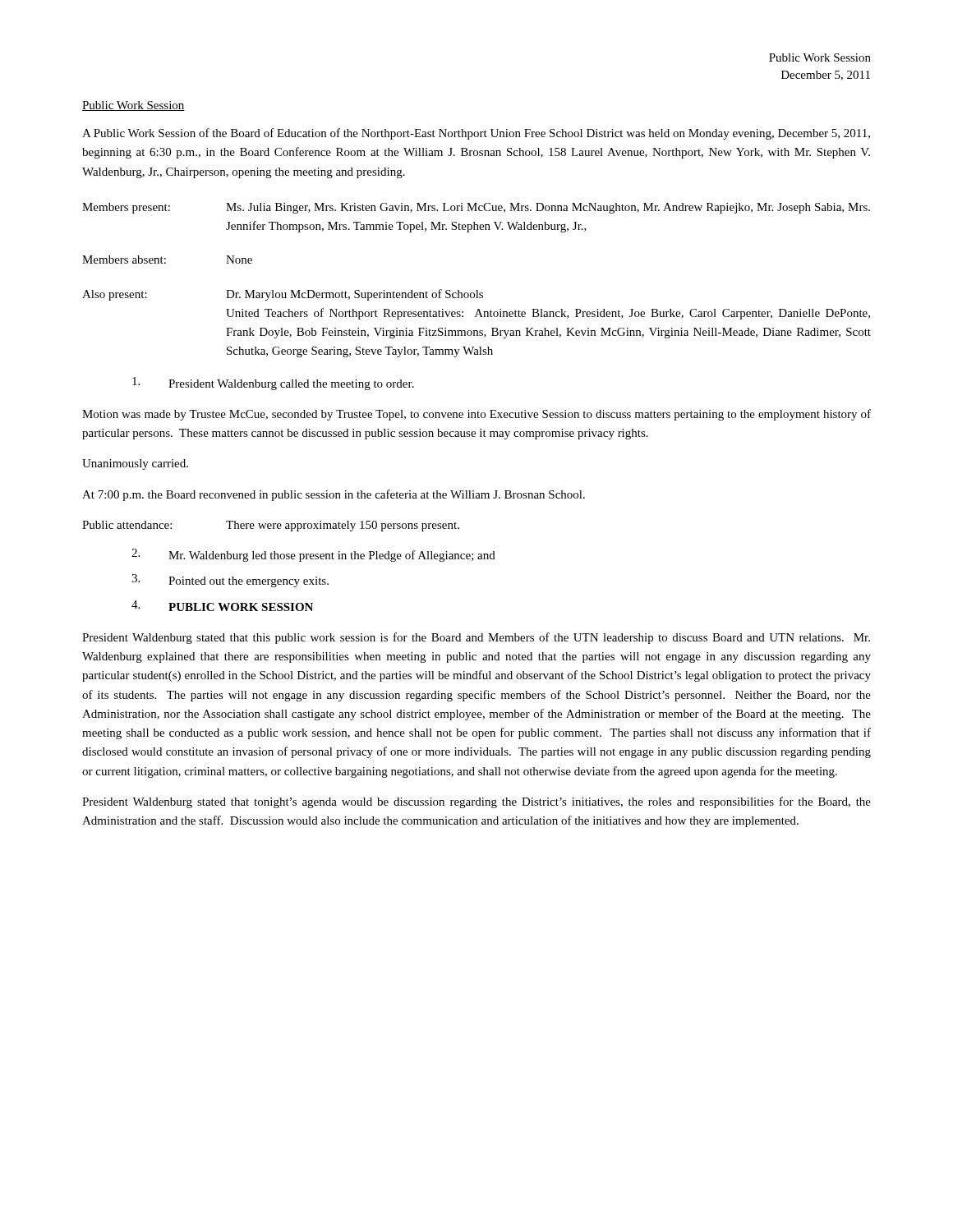Find the text starting "President Waldenburg stated that tonight’s"
This screenshot has height=1232, width=953.
pyautogui.click(x=476, y=811)
